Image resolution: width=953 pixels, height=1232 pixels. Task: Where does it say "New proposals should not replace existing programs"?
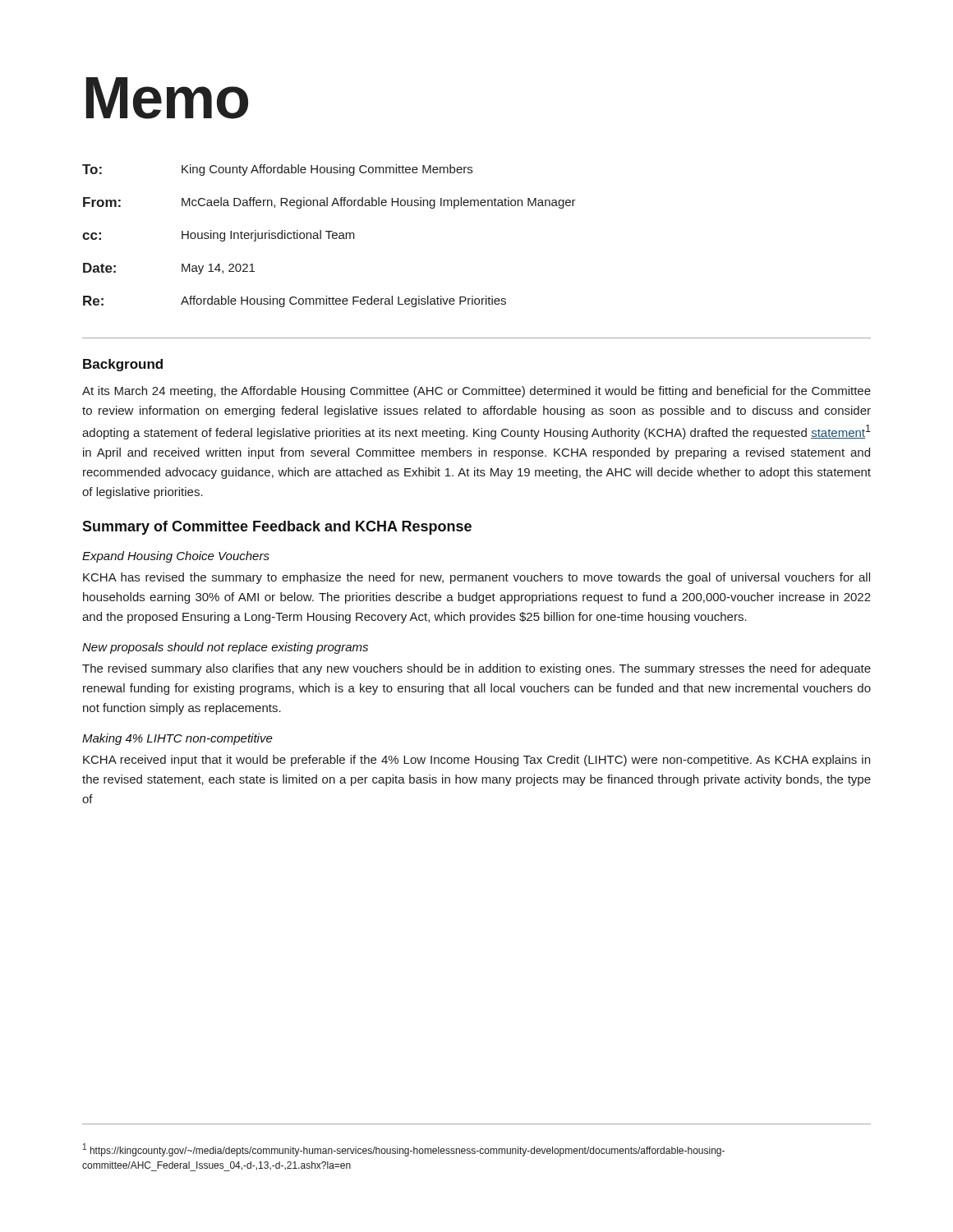pyautogui.click(x=225, y=648)
